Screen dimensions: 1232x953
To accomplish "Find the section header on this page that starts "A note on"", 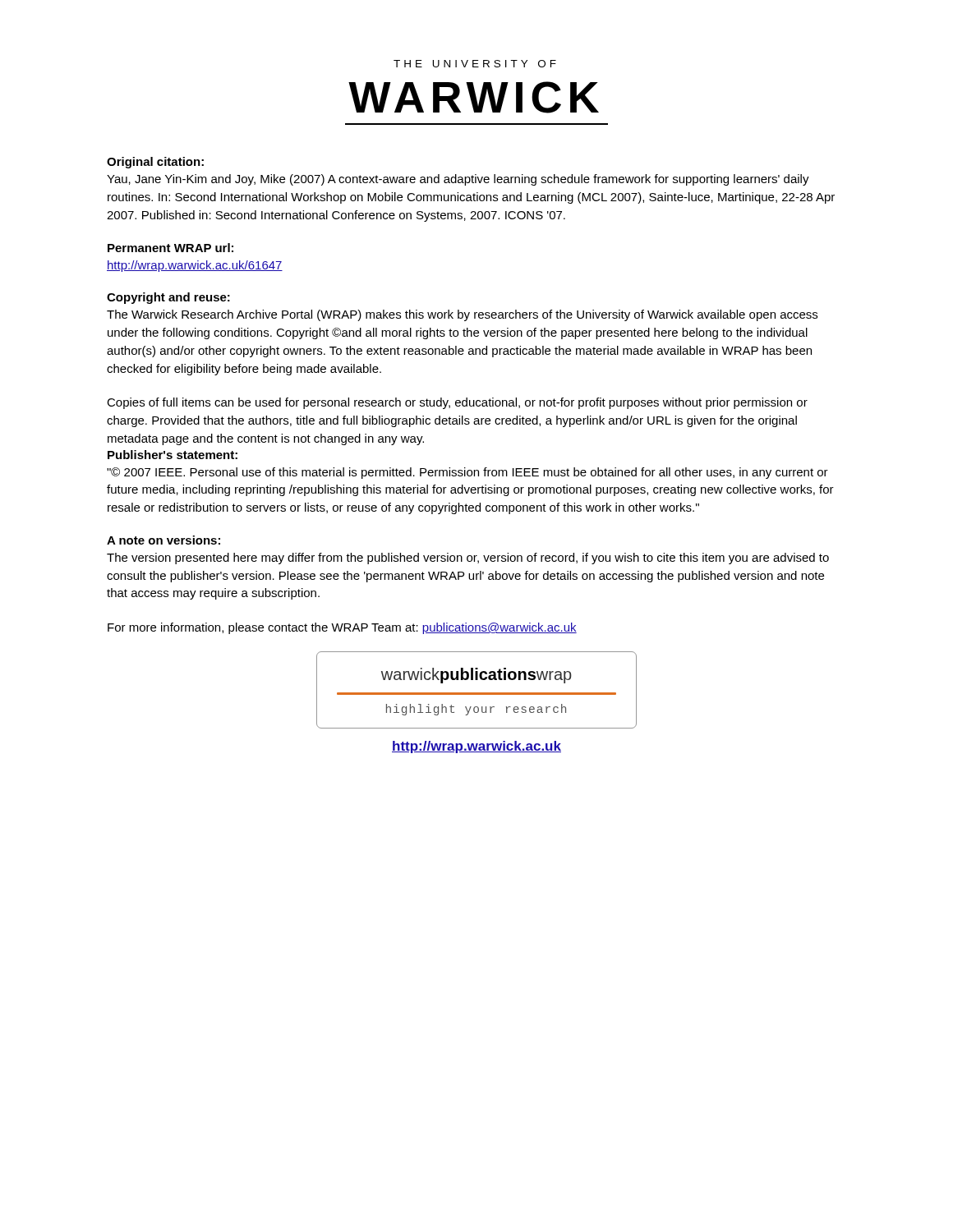I will (x=476, y=568).
